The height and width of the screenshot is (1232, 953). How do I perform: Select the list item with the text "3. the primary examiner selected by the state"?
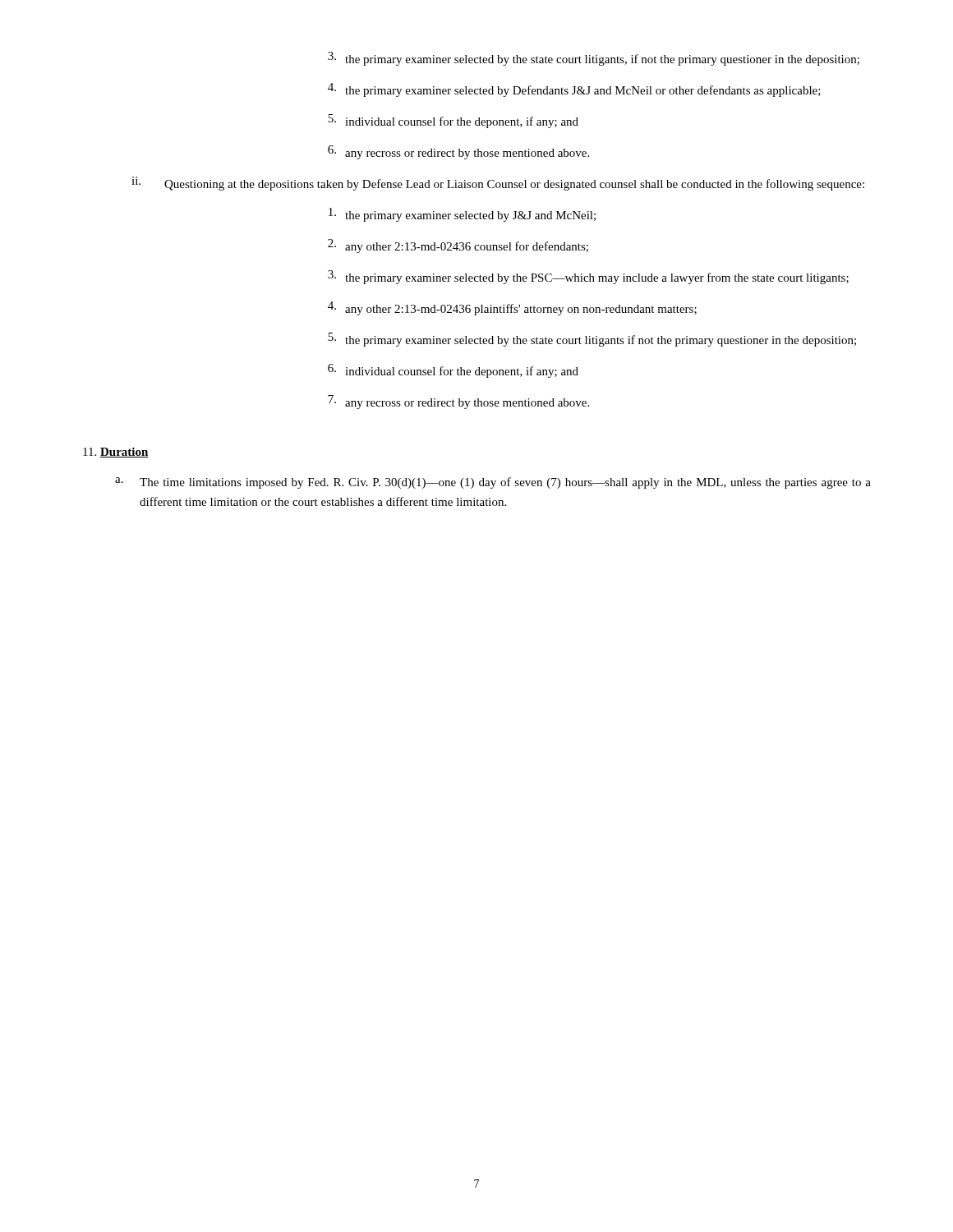[592, 59]
